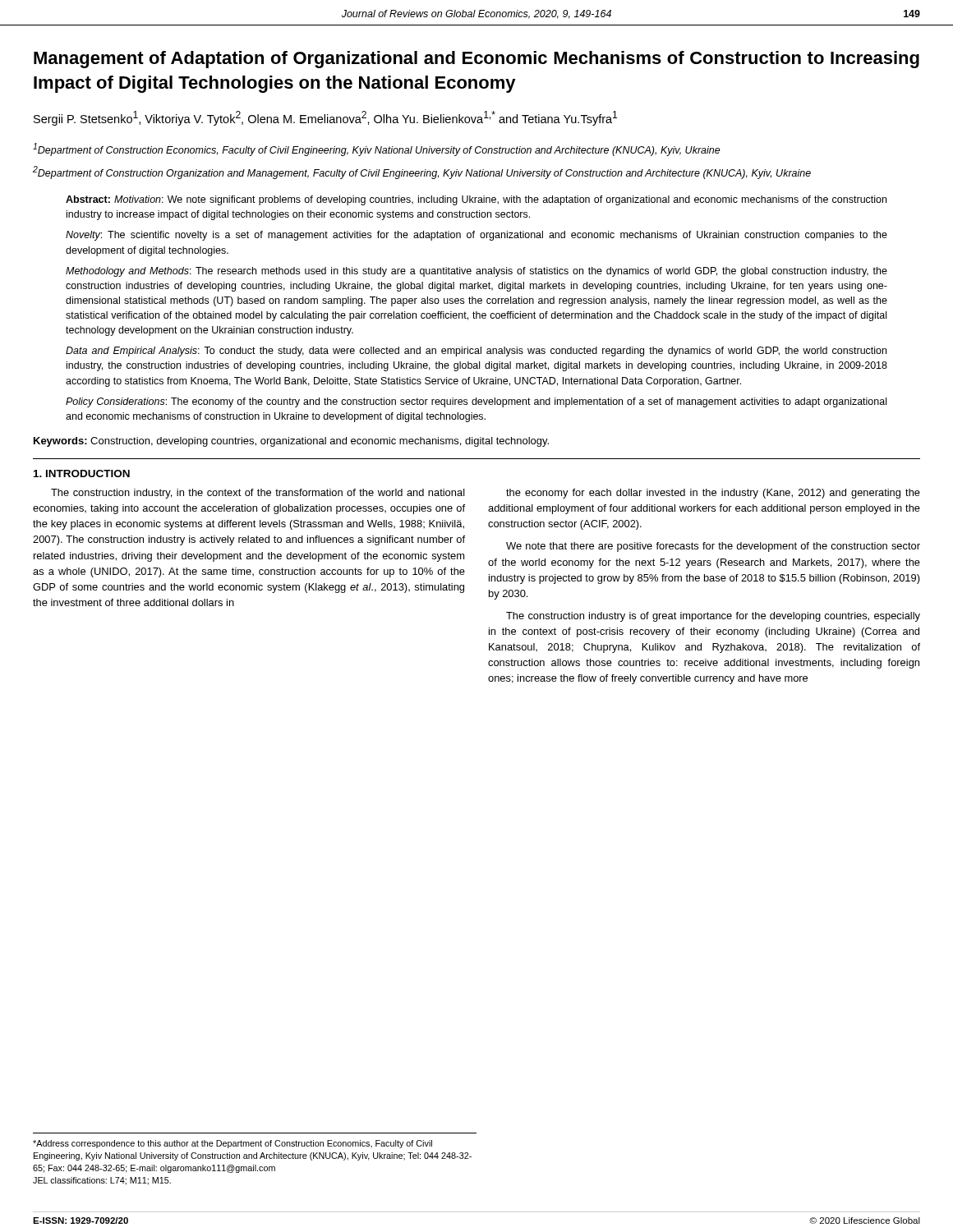Find the region starting "1Department of Construction Economics, Faculty of Civil"
Screen dimensions: 1232x953
(377, 149)
